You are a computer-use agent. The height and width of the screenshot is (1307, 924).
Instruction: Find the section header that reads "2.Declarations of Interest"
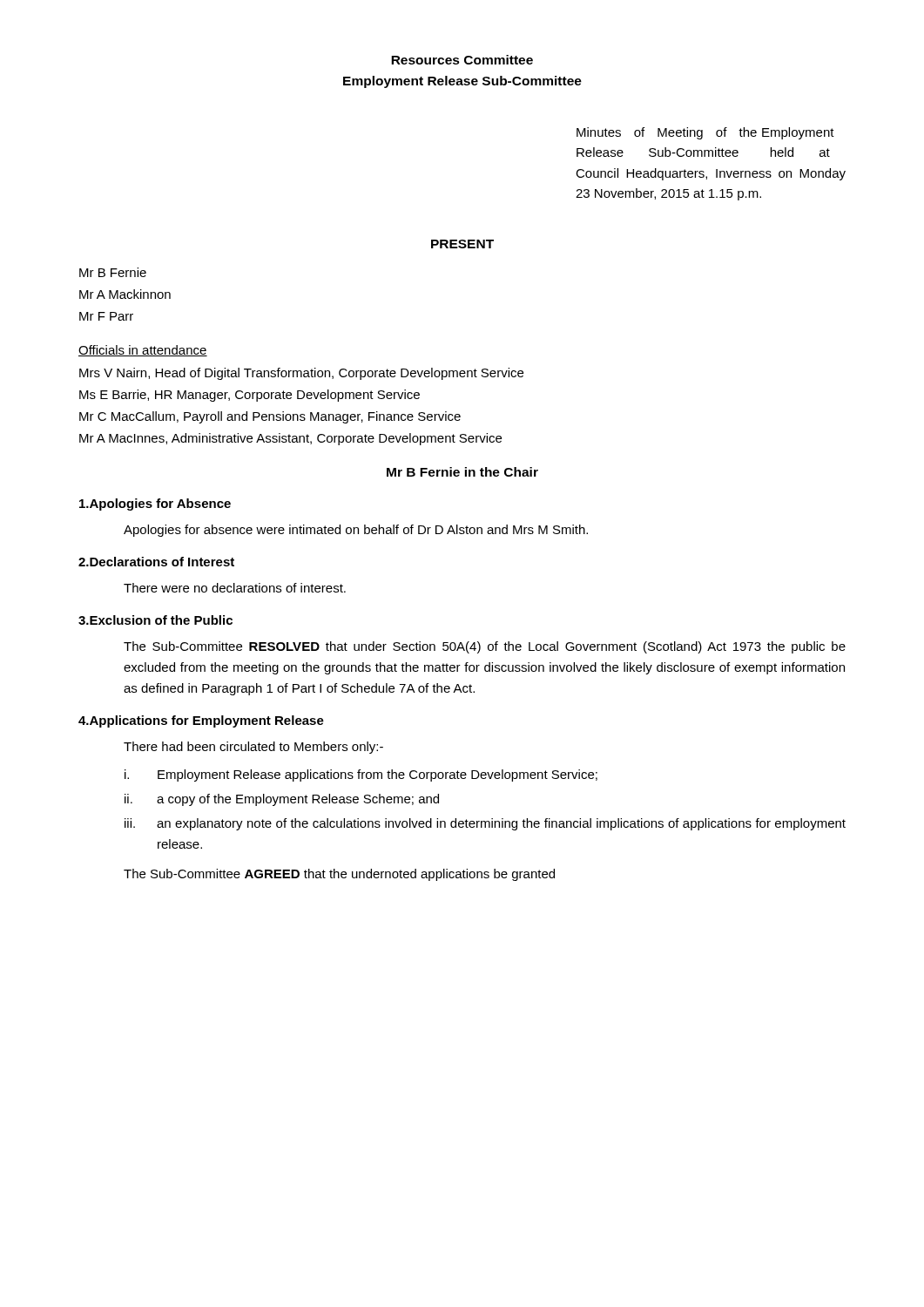click(156, 562)
